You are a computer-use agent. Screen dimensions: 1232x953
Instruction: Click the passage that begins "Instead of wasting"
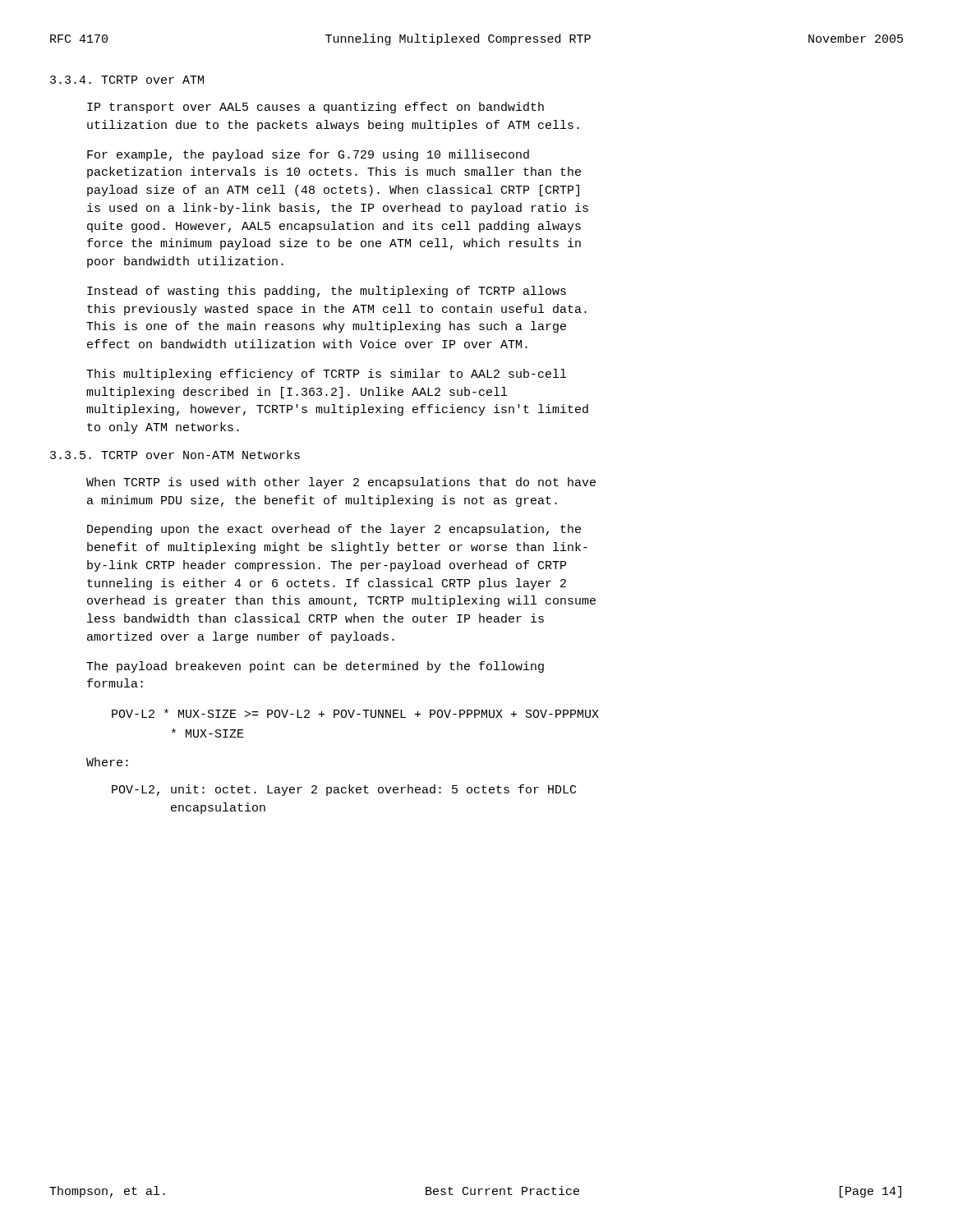click(x=338, y=319)
